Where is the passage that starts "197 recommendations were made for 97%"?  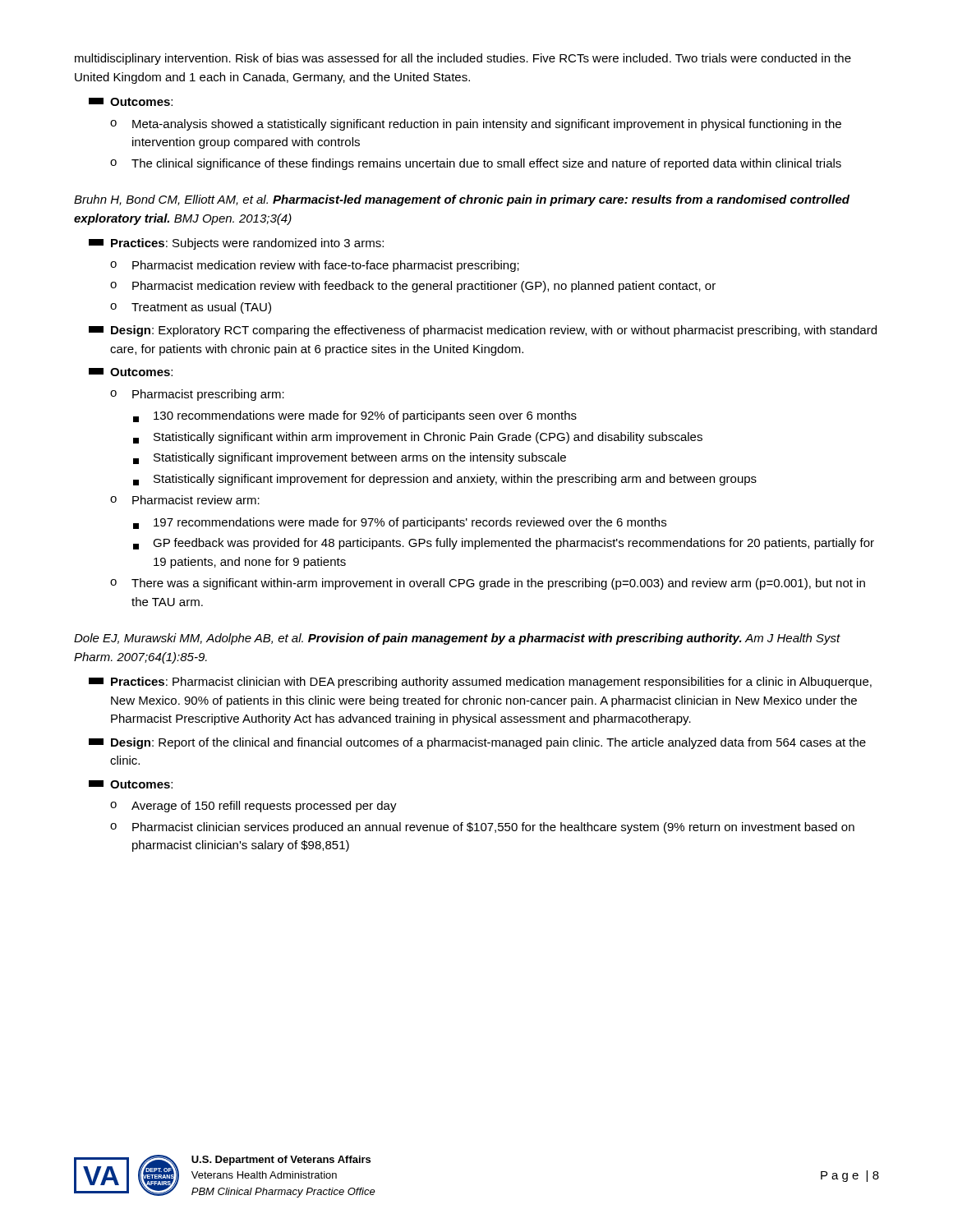pyautogui.click(x=506, y=522)
